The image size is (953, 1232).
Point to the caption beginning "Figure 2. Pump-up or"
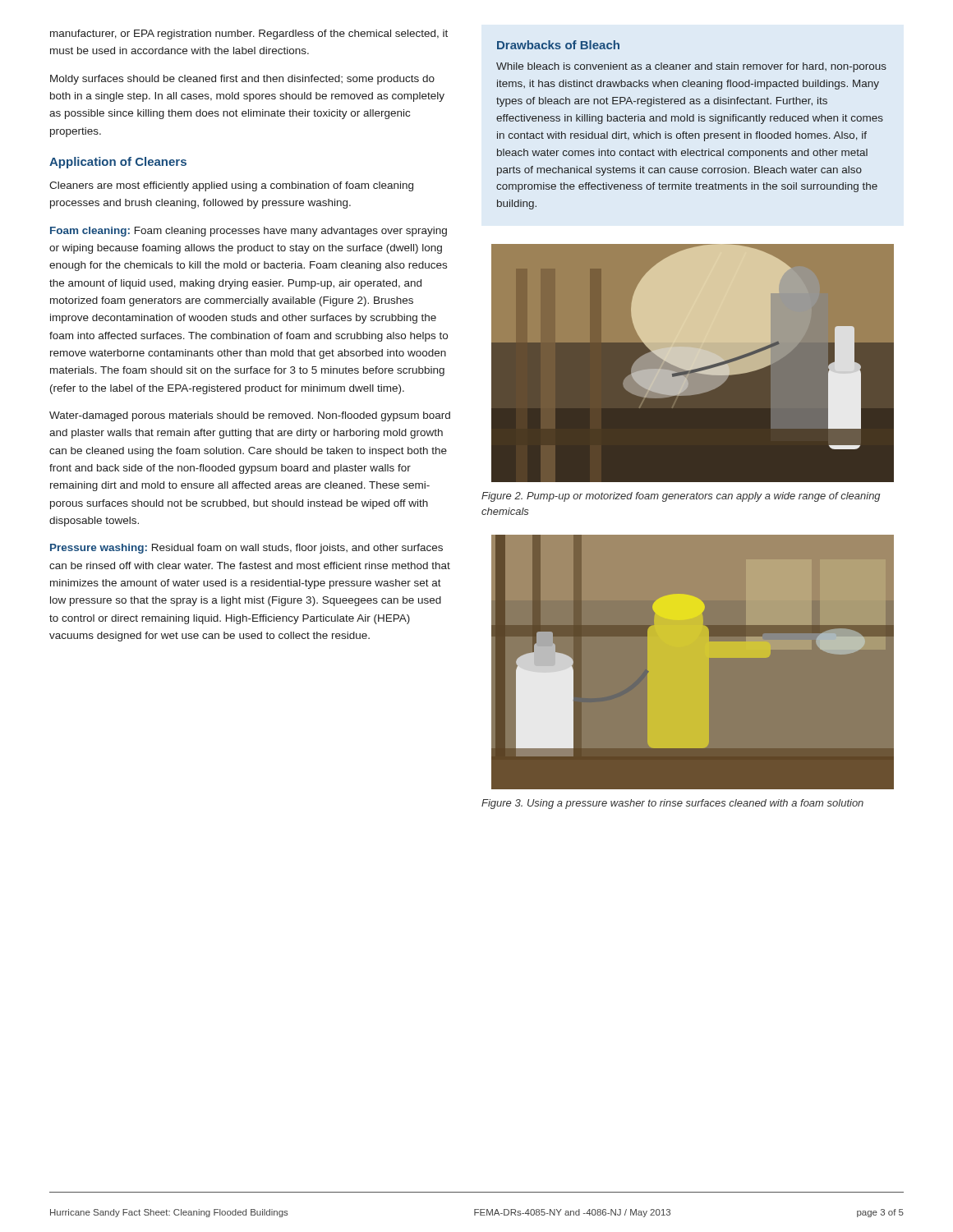click(681, 504)
